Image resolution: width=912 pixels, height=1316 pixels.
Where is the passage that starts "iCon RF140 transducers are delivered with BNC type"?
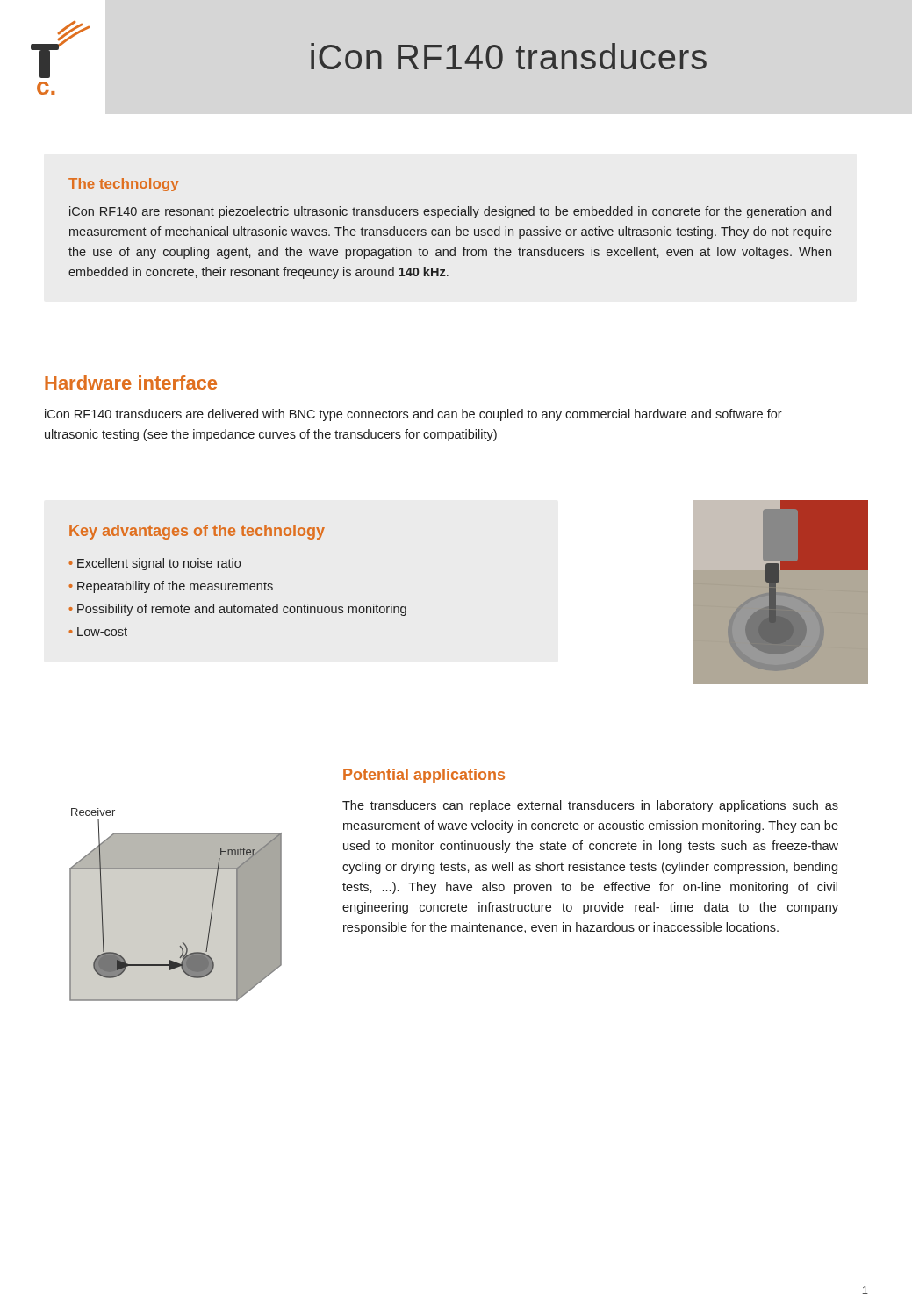(413, 424)
